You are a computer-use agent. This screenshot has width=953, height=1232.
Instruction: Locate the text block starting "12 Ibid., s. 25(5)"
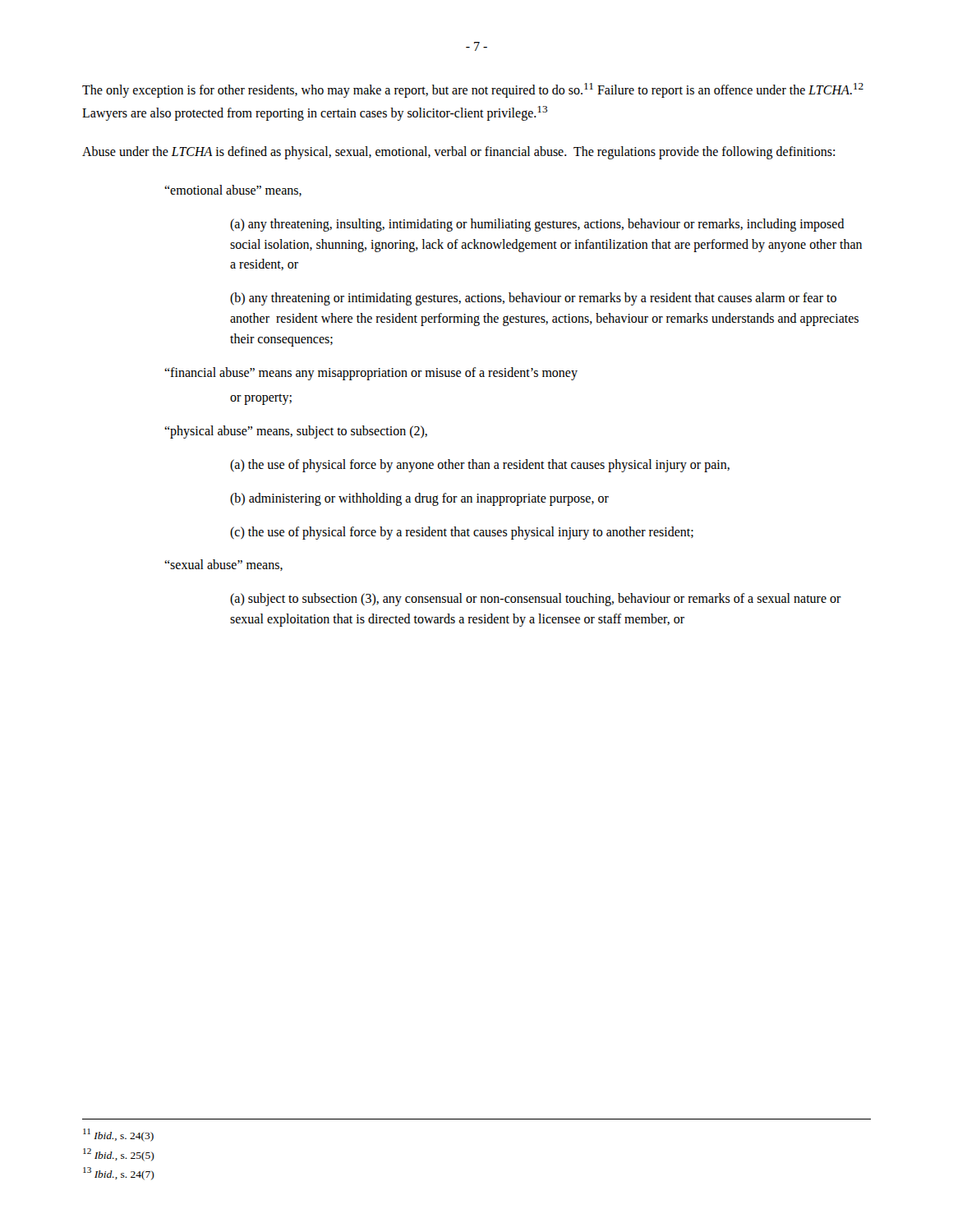pos(118,1153)
